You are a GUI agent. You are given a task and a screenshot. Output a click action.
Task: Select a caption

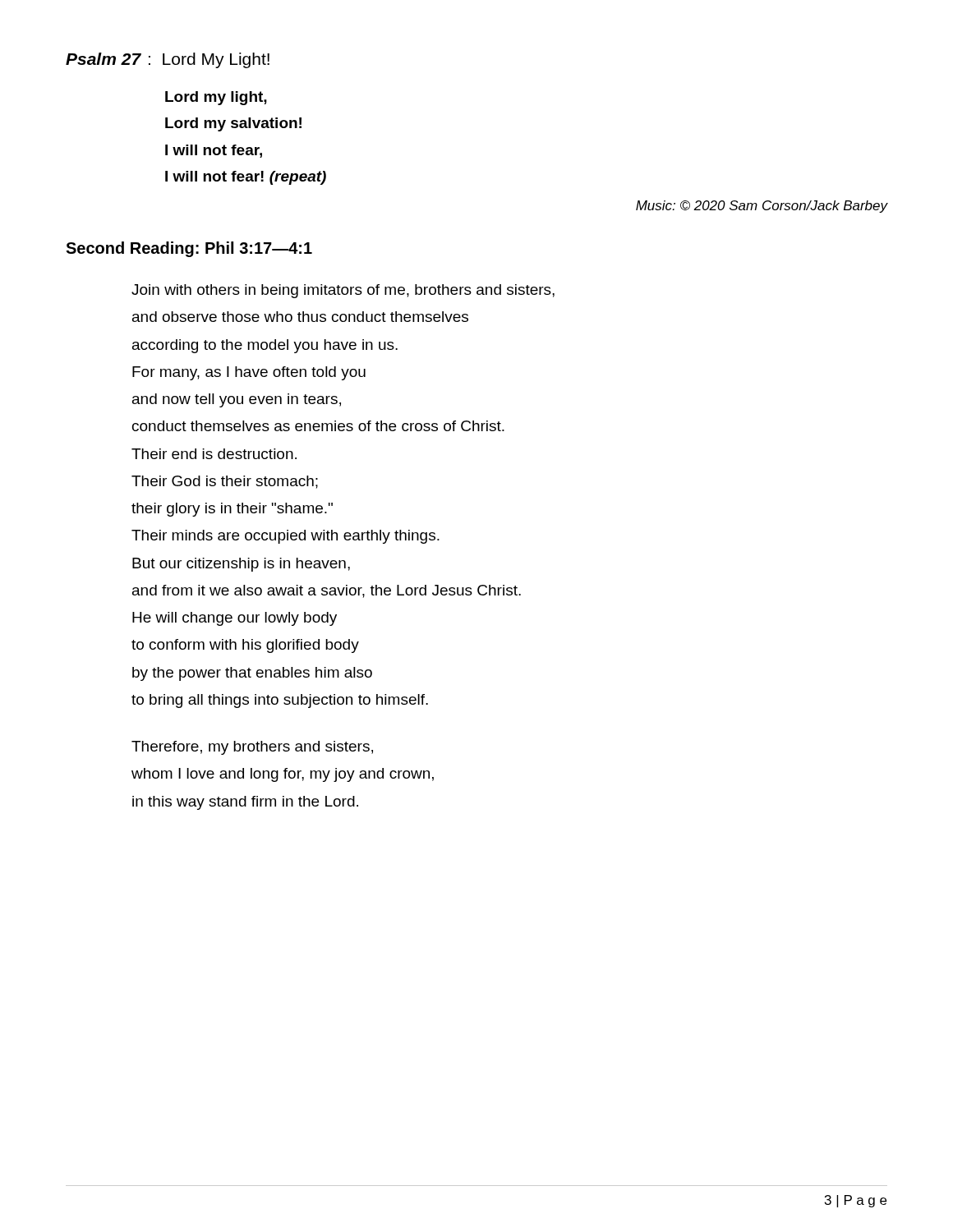click(761, 206)
